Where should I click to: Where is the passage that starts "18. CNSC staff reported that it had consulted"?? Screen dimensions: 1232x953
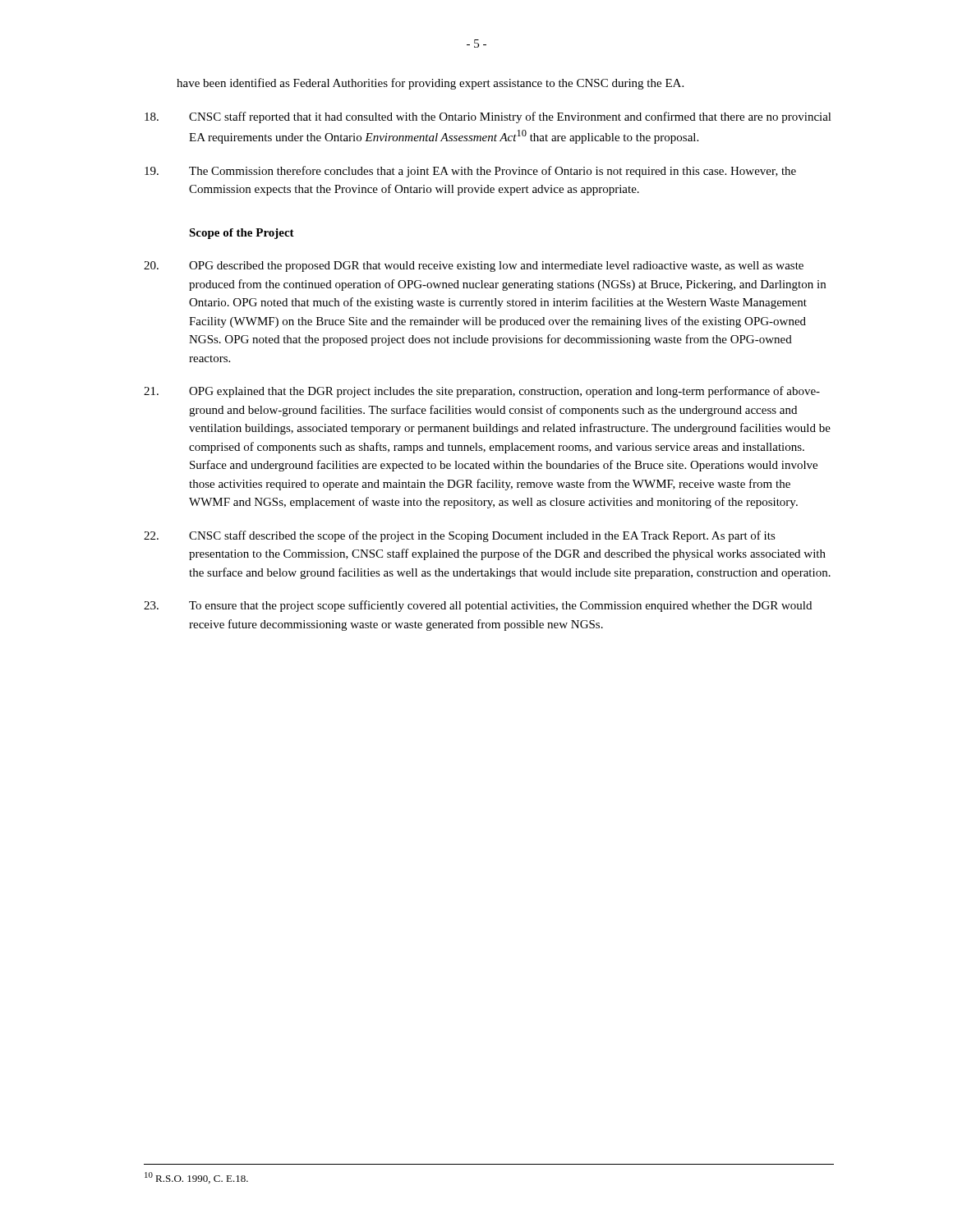pos(489,127)
